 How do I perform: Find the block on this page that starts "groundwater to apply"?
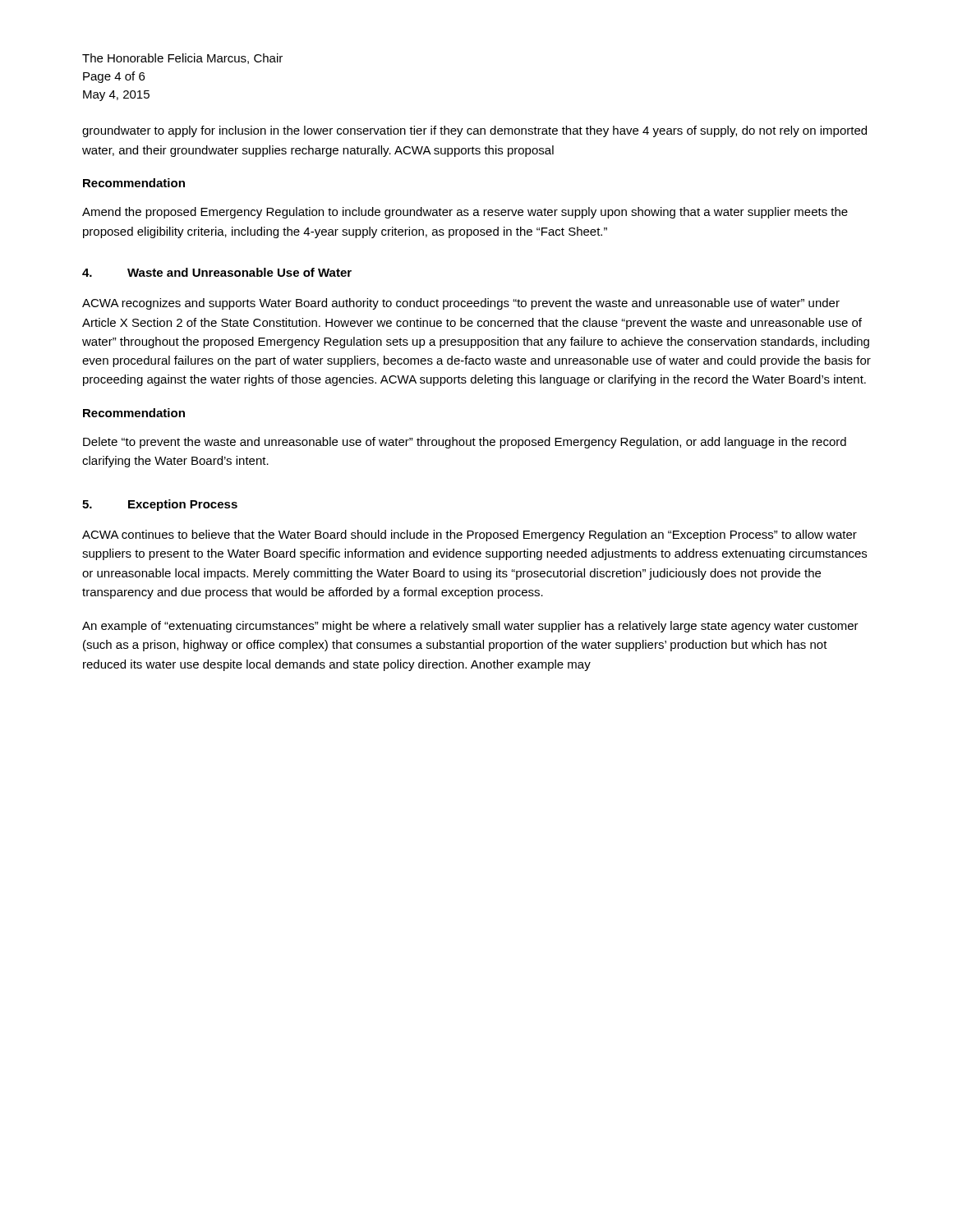[x=475, y=140]
